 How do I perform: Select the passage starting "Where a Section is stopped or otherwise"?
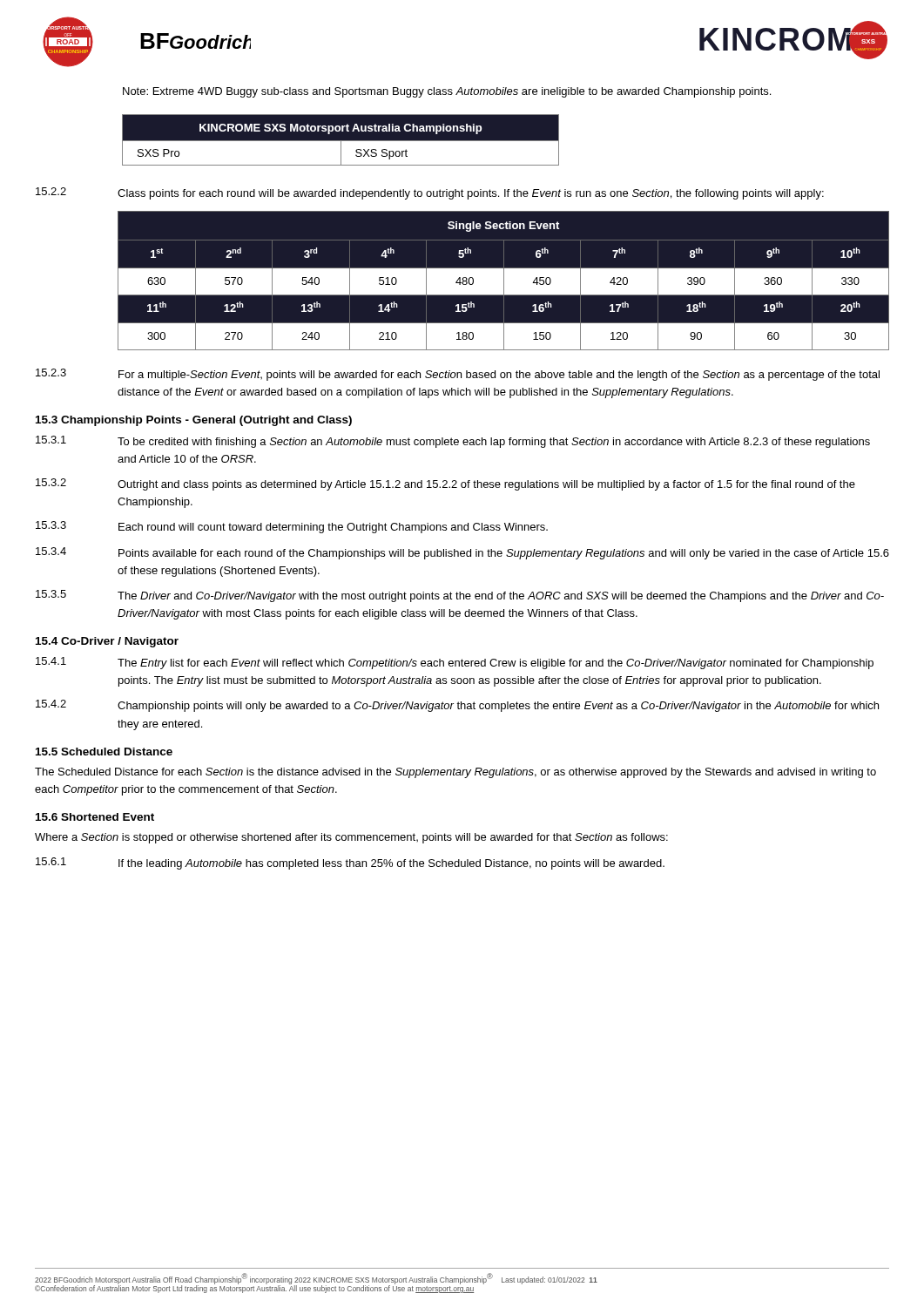coord(352,837)
